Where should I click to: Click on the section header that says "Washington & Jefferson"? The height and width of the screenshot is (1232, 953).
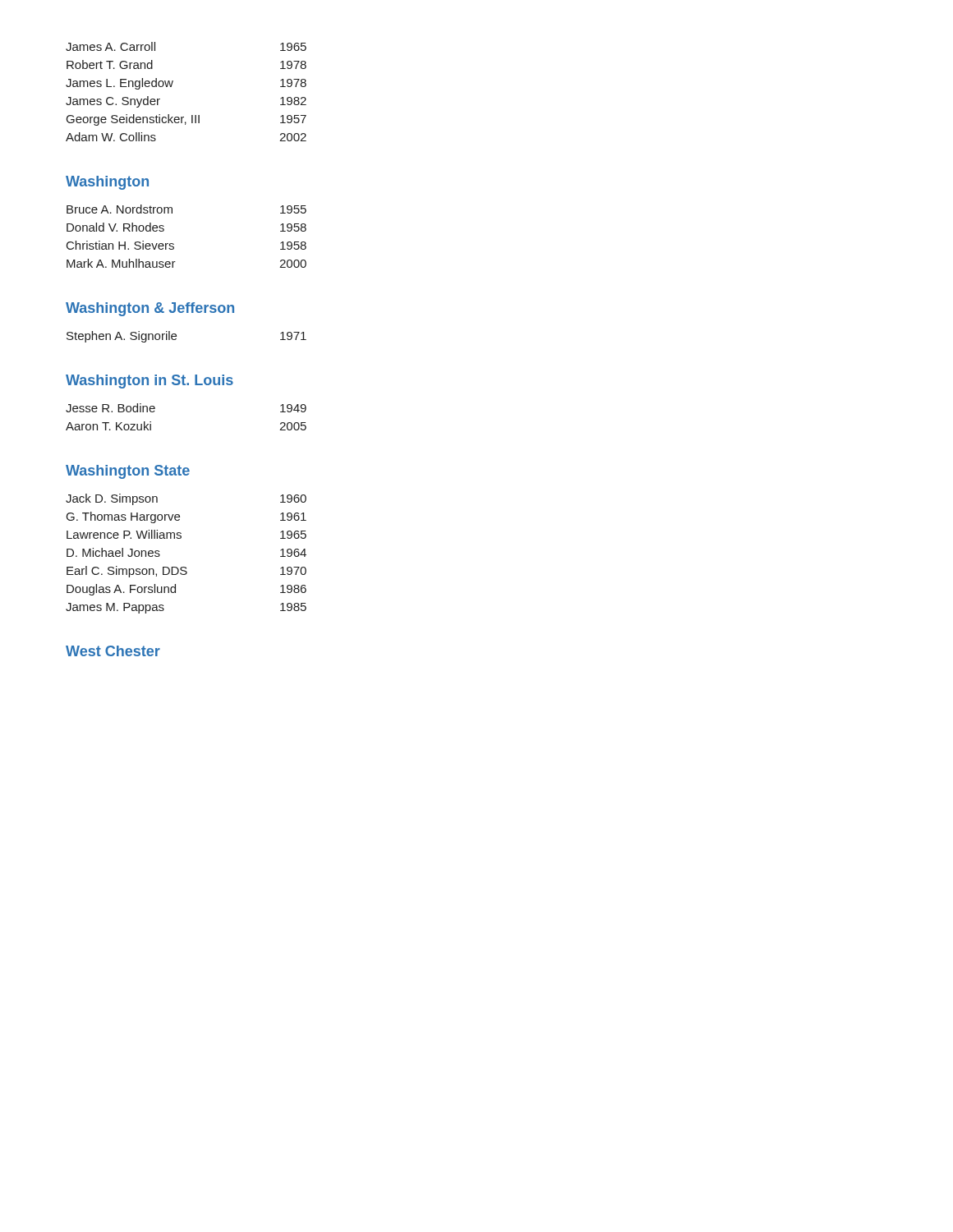click(150, 308)
